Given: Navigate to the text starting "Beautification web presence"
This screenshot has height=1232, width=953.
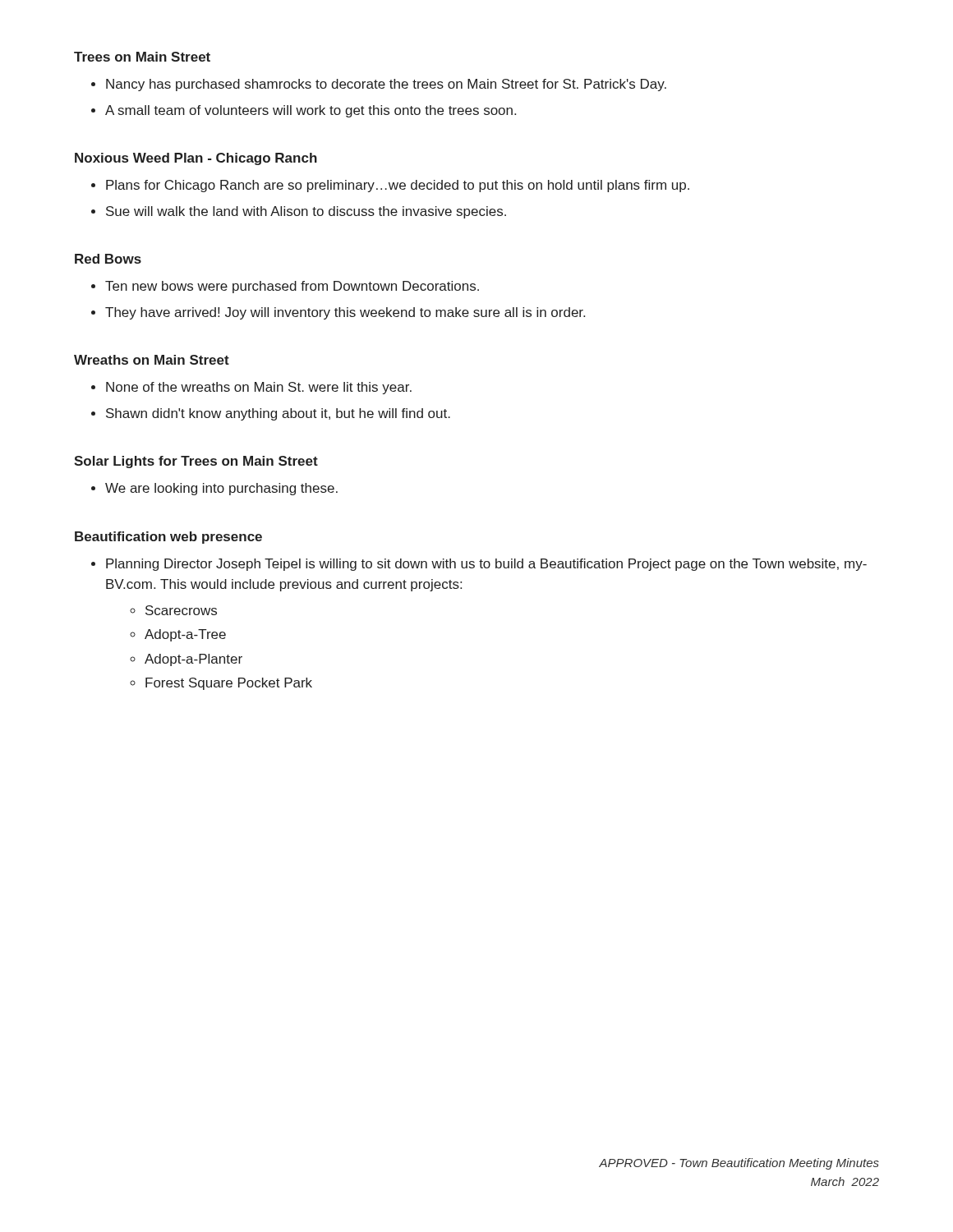Looking at the screenshot, I should [168, 536].
